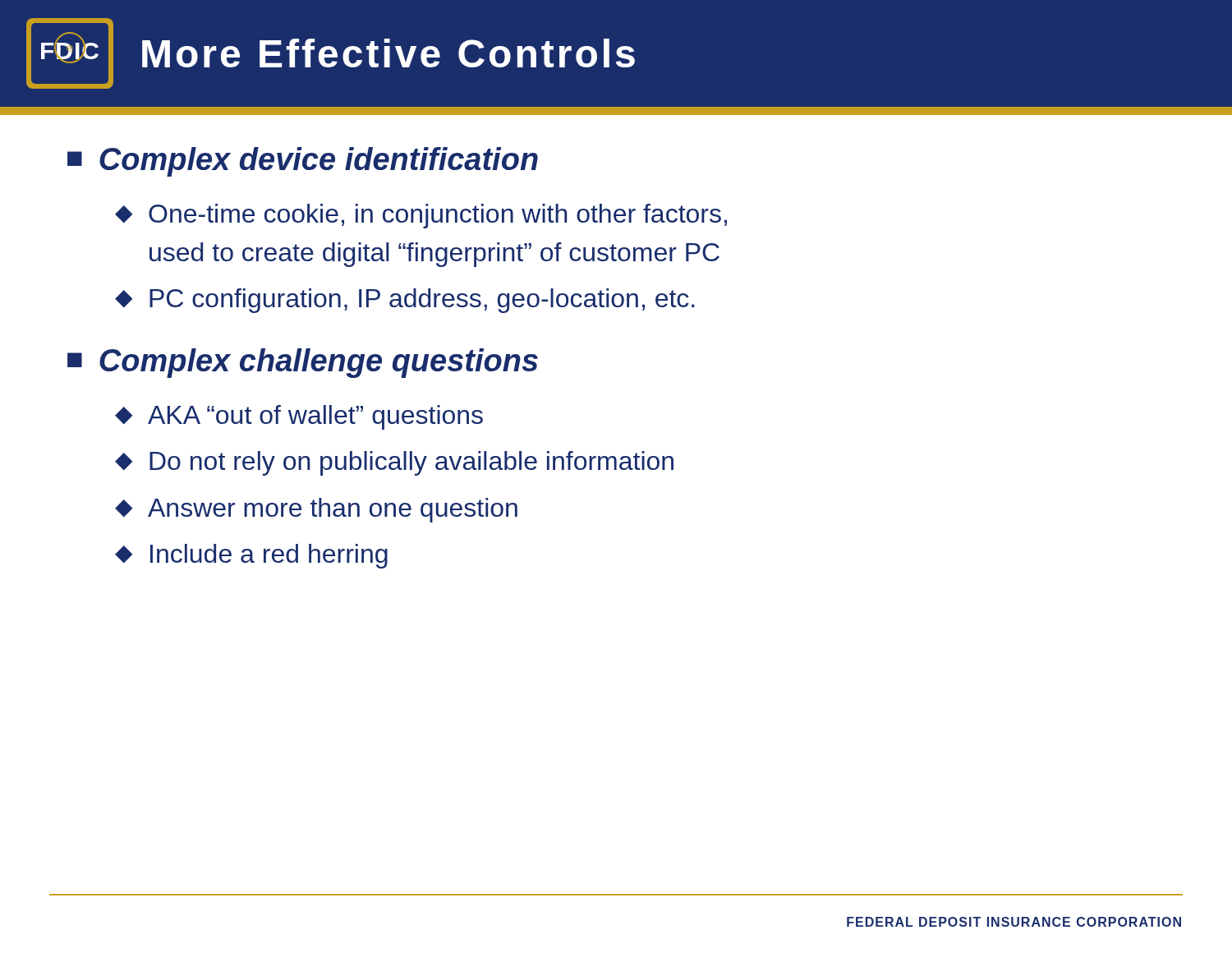
Task: Point to the block beginning "◆ One-time cookie, in conjunction"
Action: pyautogui.click(x=422, y=233)
